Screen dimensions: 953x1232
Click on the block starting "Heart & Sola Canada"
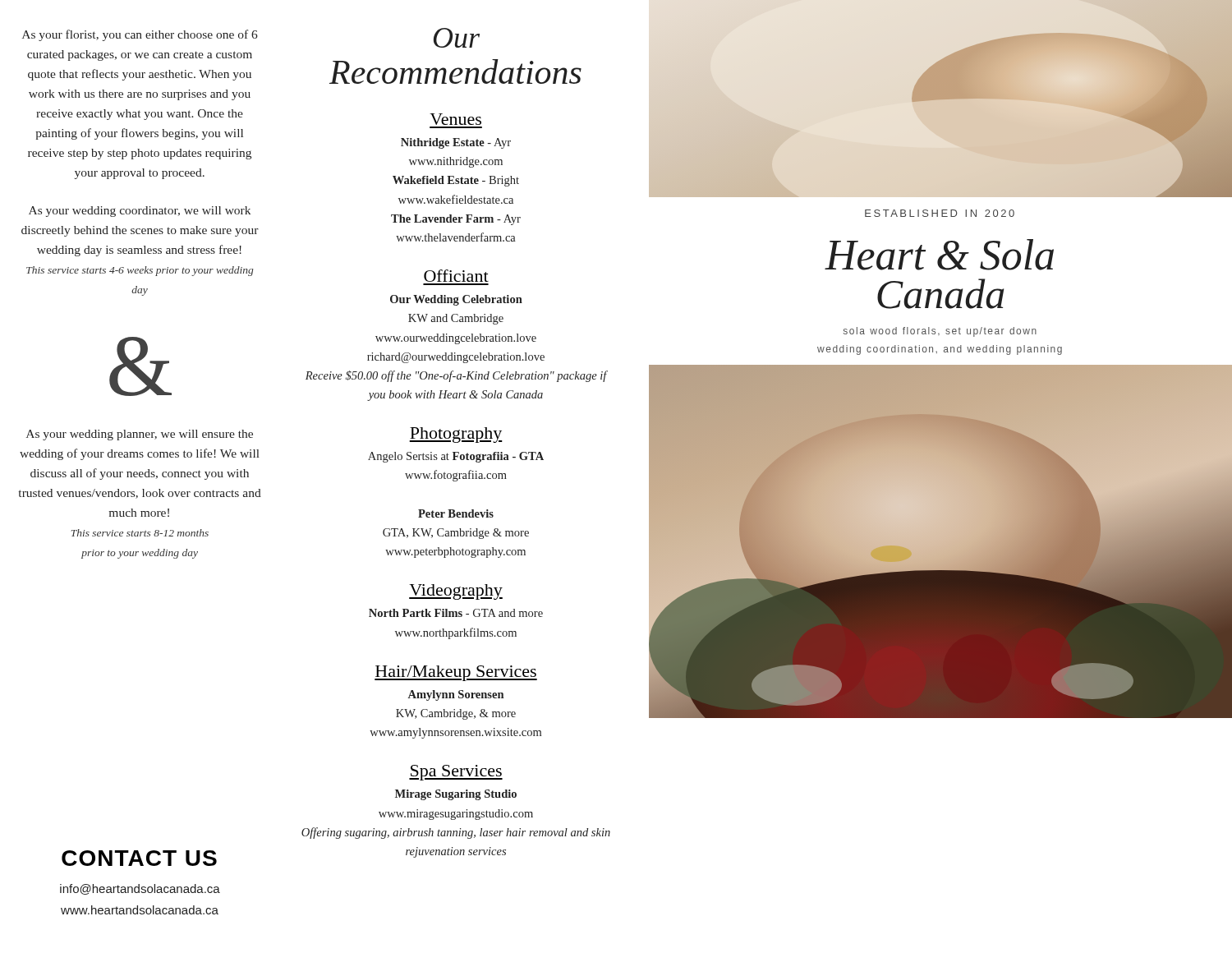pos(940,269)
